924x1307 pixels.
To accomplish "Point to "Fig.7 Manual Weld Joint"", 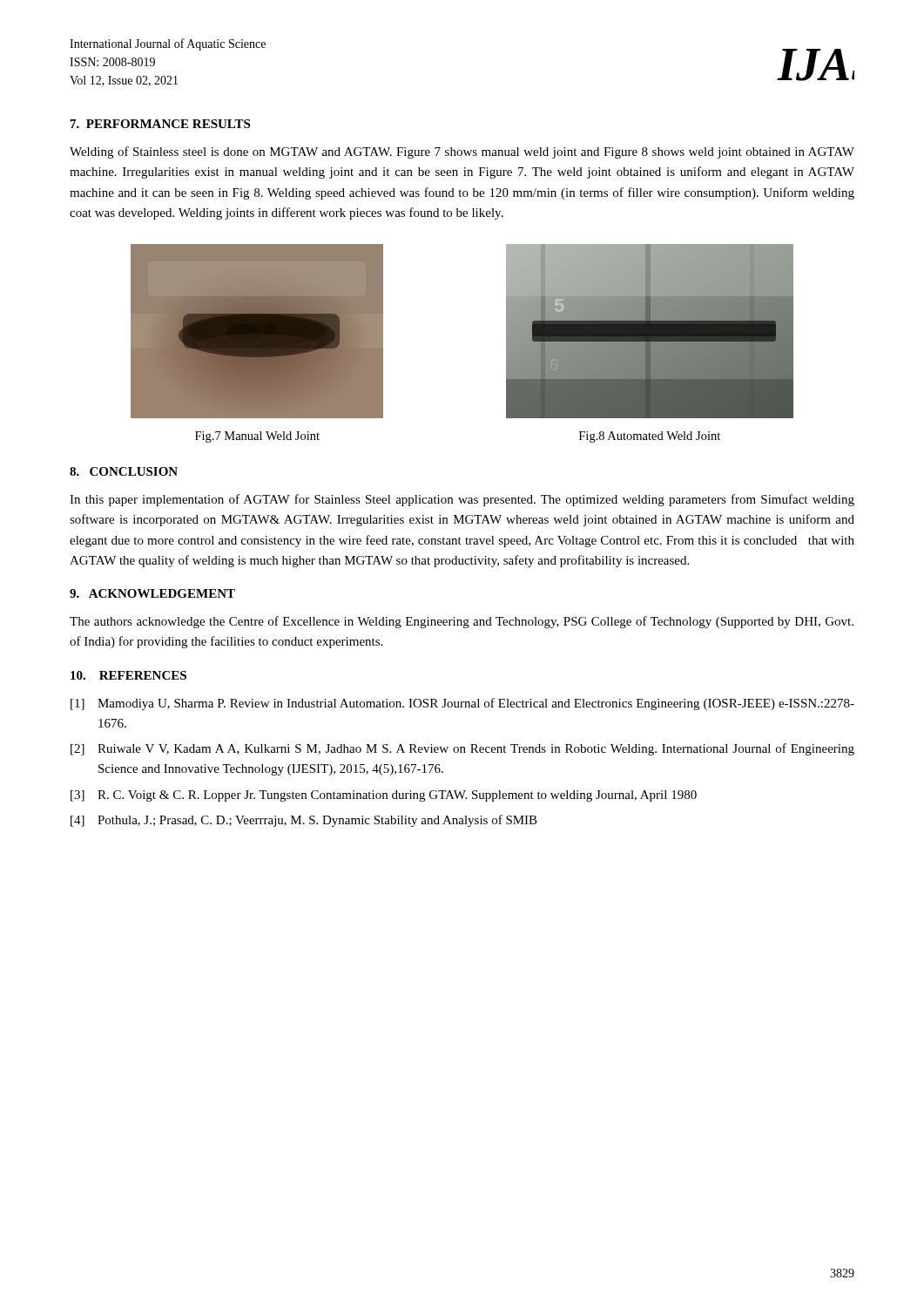I will click(257, 436).
